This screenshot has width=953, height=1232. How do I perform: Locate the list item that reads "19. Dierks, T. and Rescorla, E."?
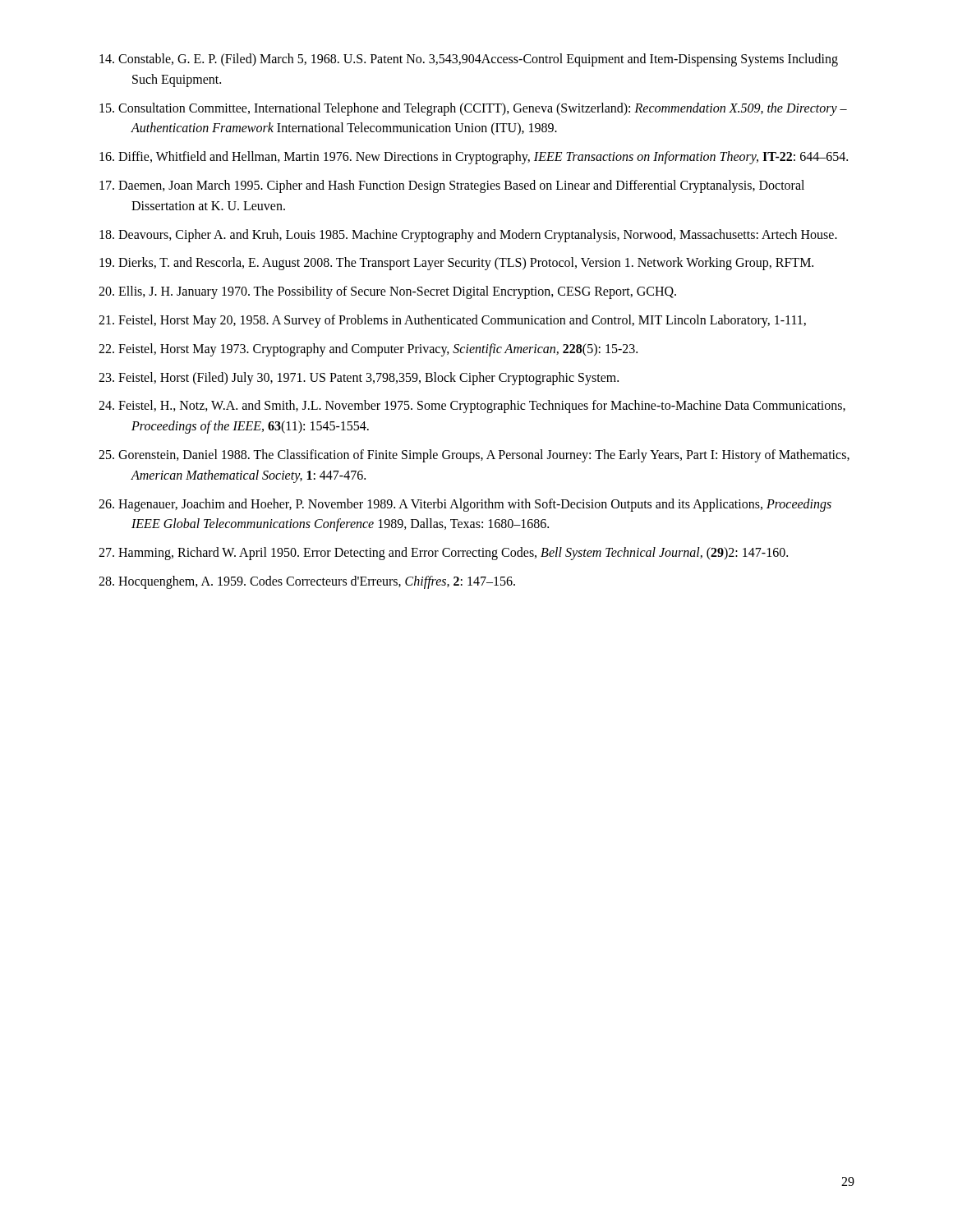(x=456, y=263)
